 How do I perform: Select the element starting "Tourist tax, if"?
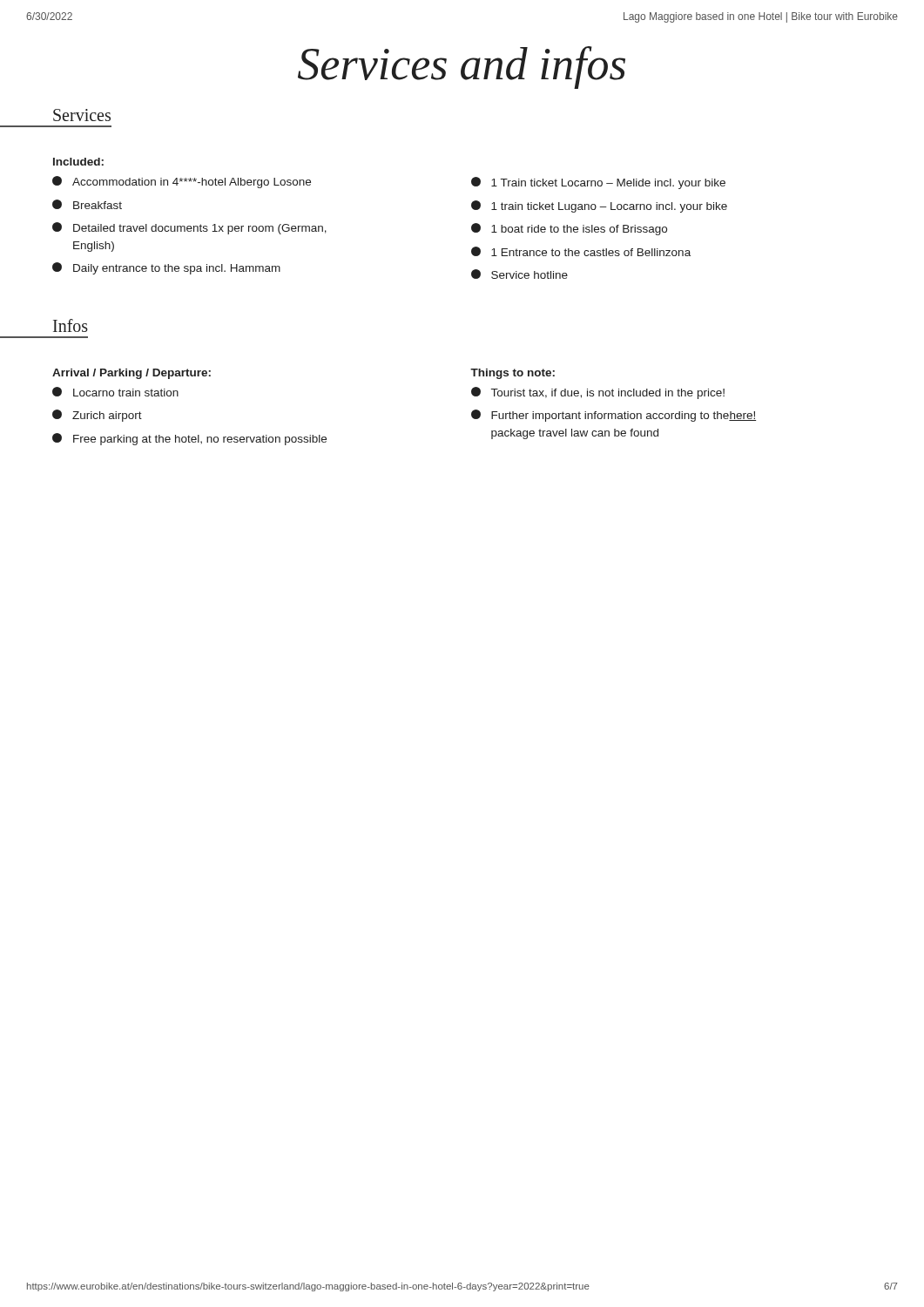[608, 392]
